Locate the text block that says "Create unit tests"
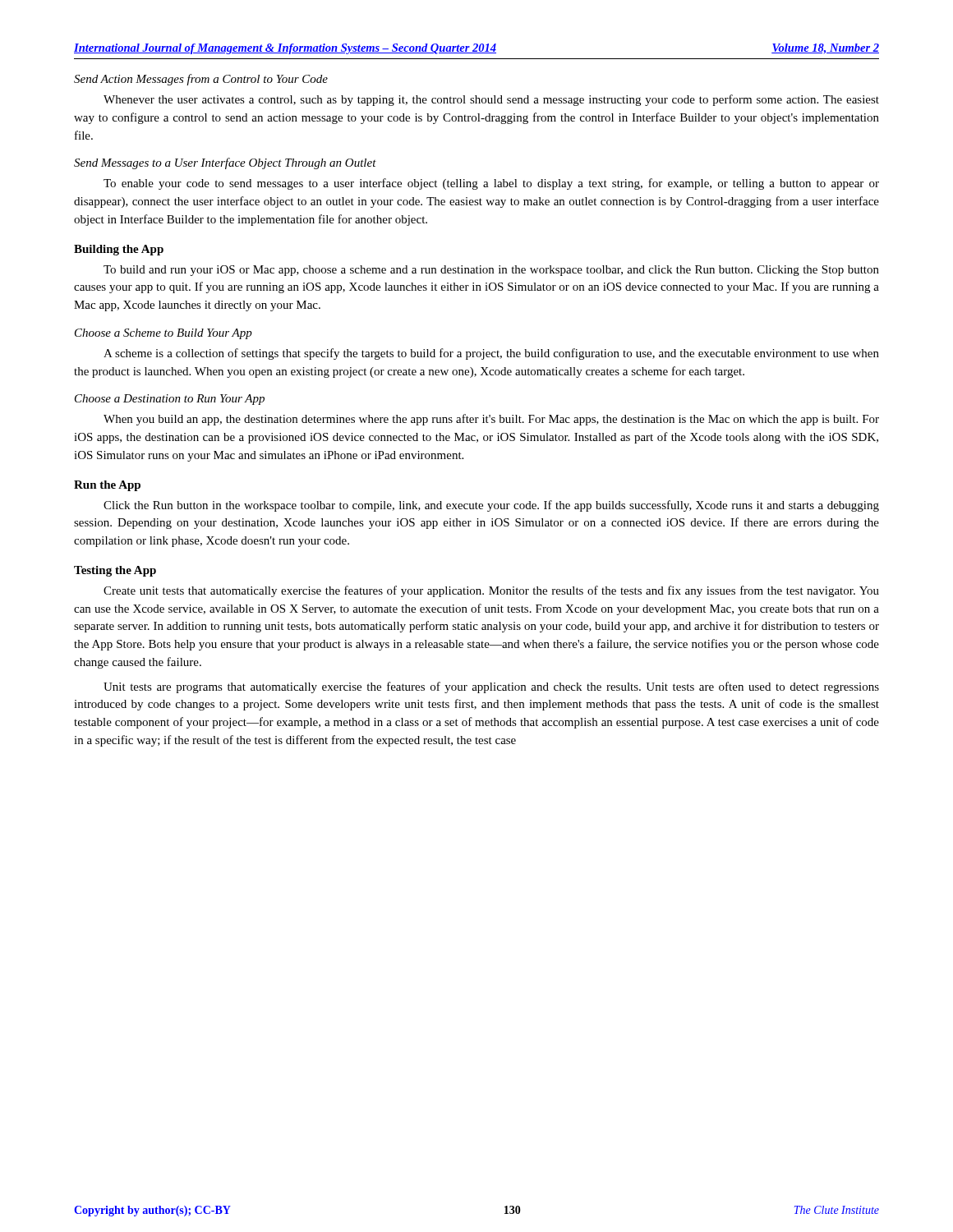Viewport: 953px width, 1232px height. (x=476, y=626)
